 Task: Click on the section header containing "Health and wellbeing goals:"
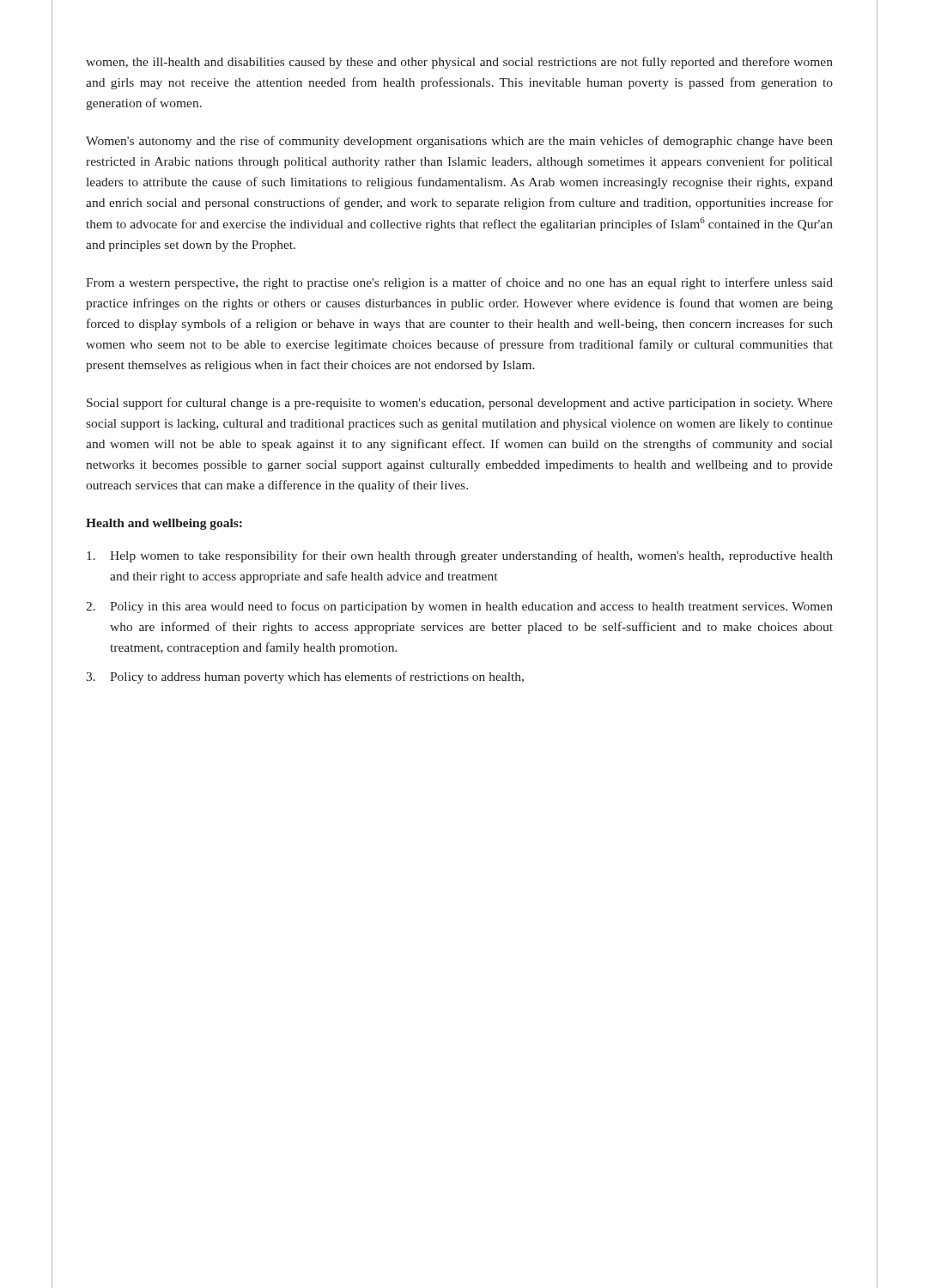[x=164, y=523]
